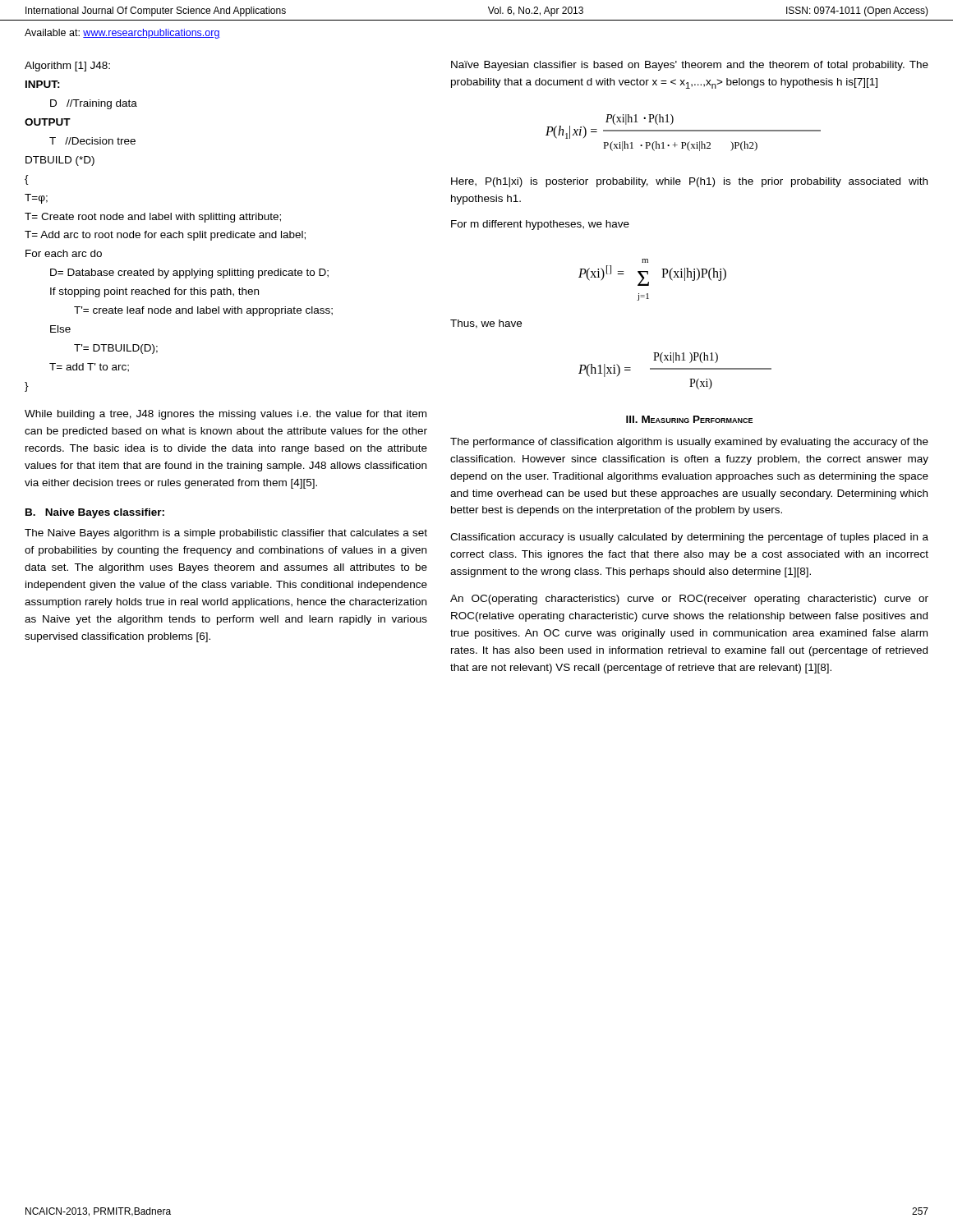Find the text starting "Algorithm [1] J48: INPUT: D //Training"
This screenshot has height=1232, width=953.
(226, 226)
